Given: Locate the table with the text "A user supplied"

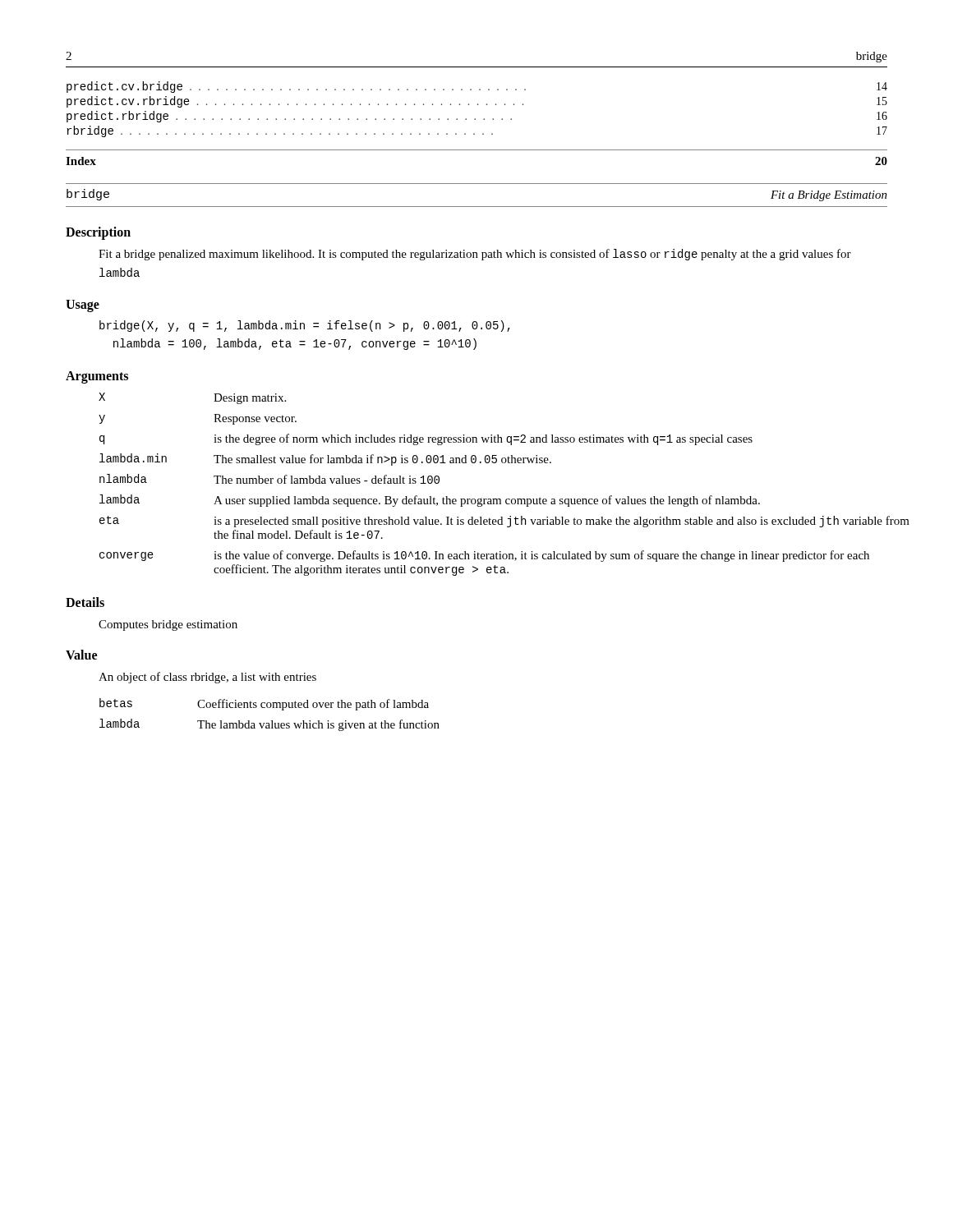Looking at the screenshot, I should [476, 484].
